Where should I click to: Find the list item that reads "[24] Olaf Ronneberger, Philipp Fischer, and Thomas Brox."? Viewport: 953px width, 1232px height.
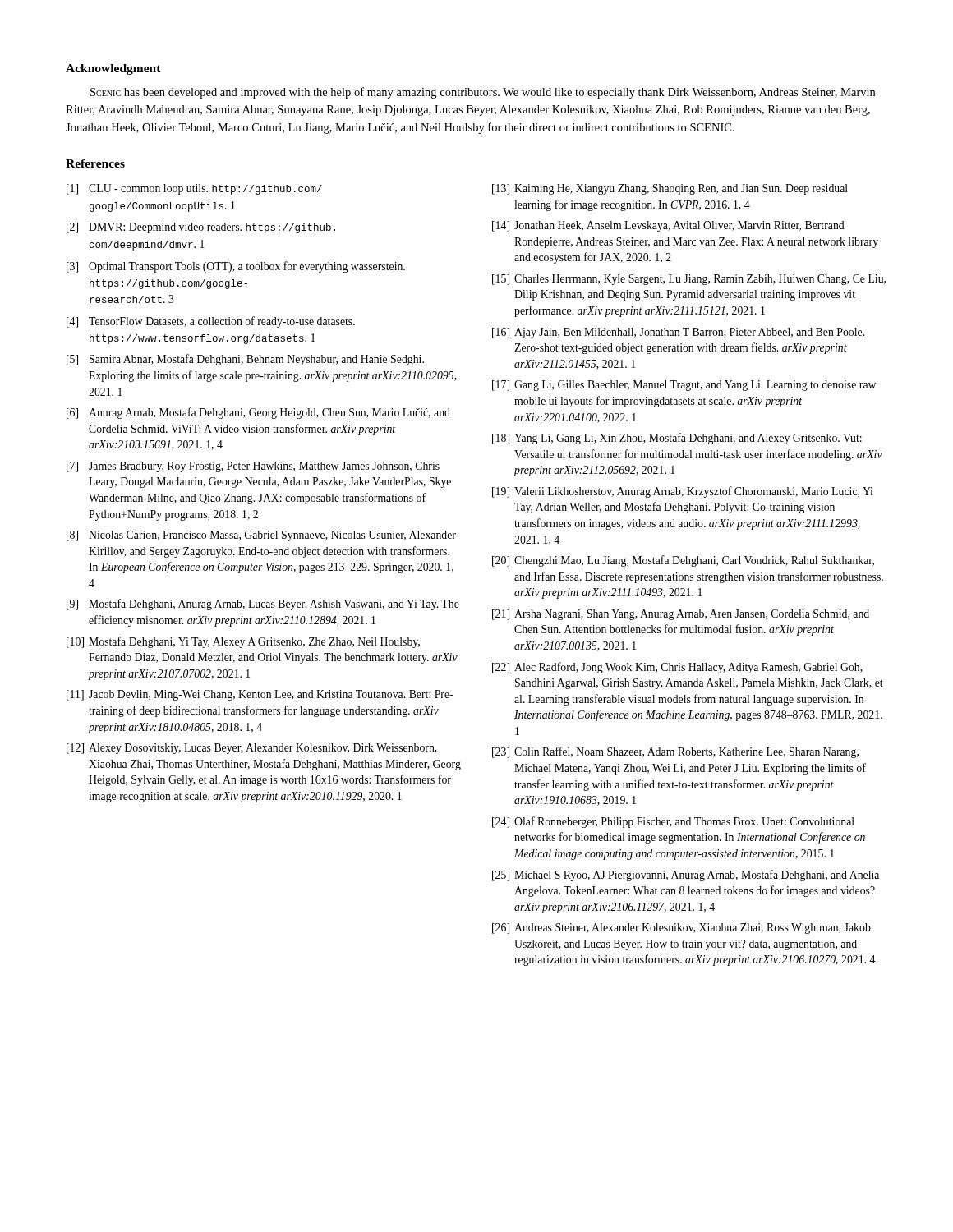click(x=689, y=838)
